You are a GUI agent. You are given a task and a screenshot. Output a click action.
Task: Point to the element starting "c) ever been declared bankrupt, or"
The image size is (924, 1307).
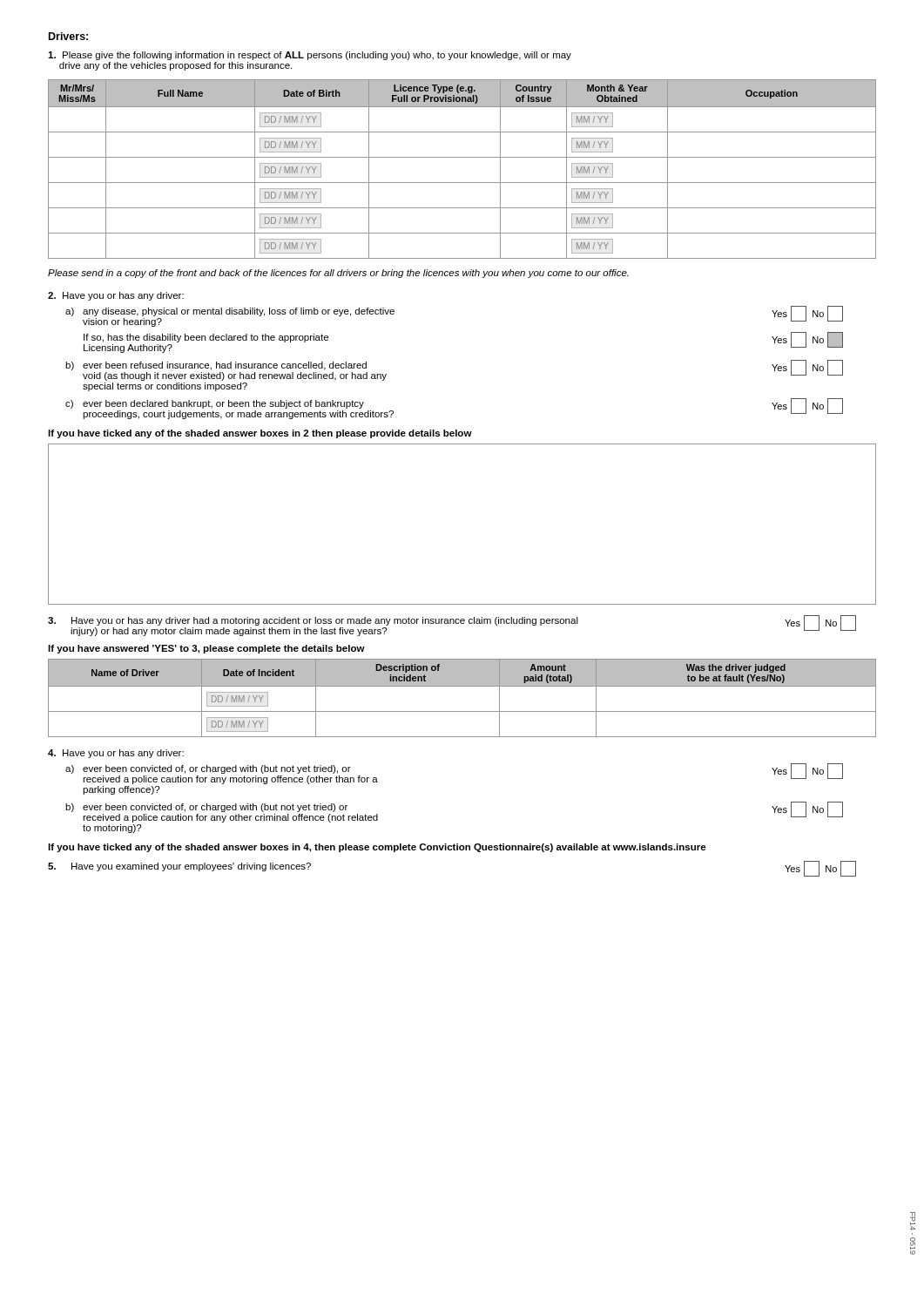[x=197, y=406]
